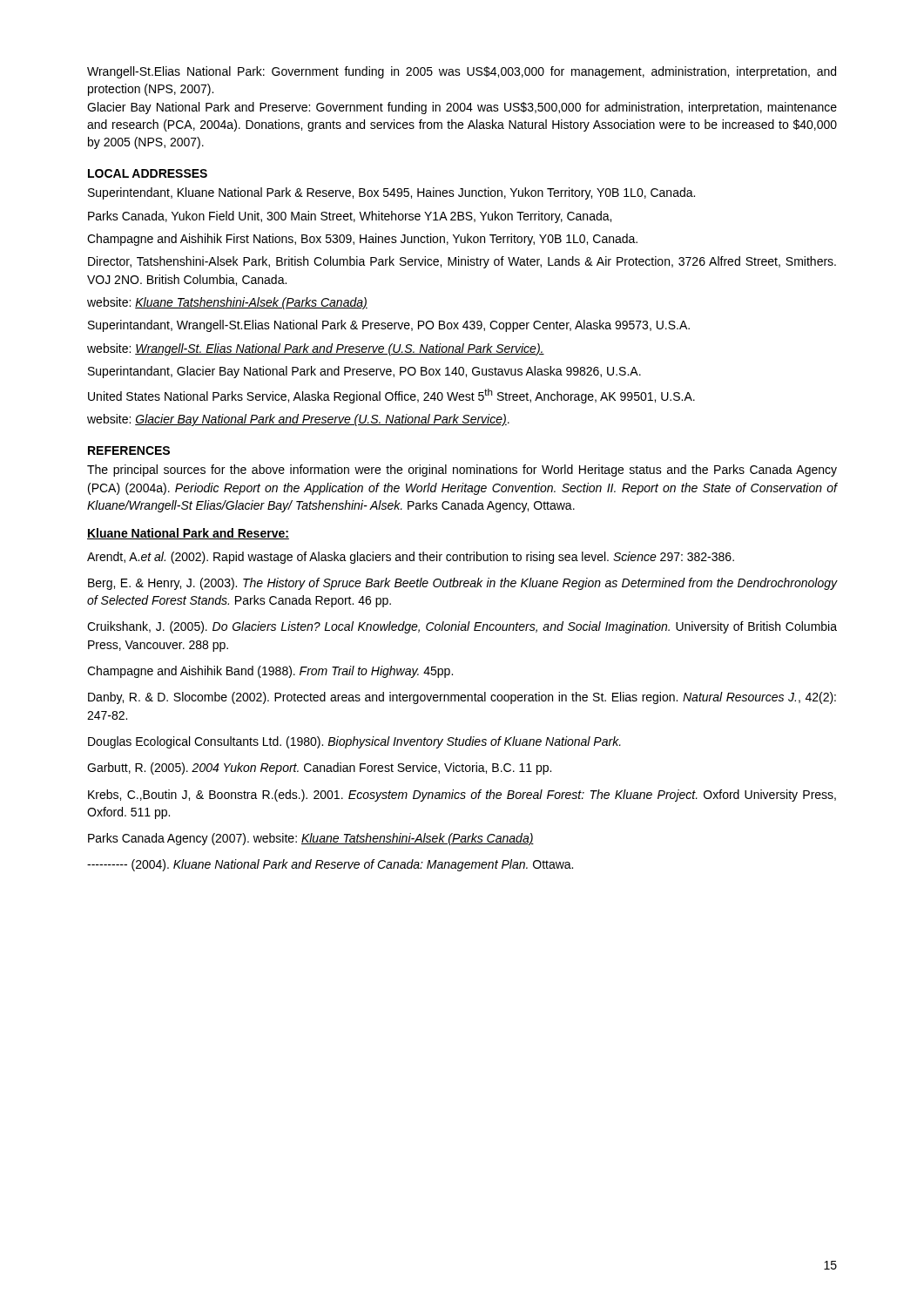This screenshot has height=1307, width=924.
Task: Navigate to the passage starting "Parks Canada, Yukon Field Unit, 300"
Action: tap(462, 216)
